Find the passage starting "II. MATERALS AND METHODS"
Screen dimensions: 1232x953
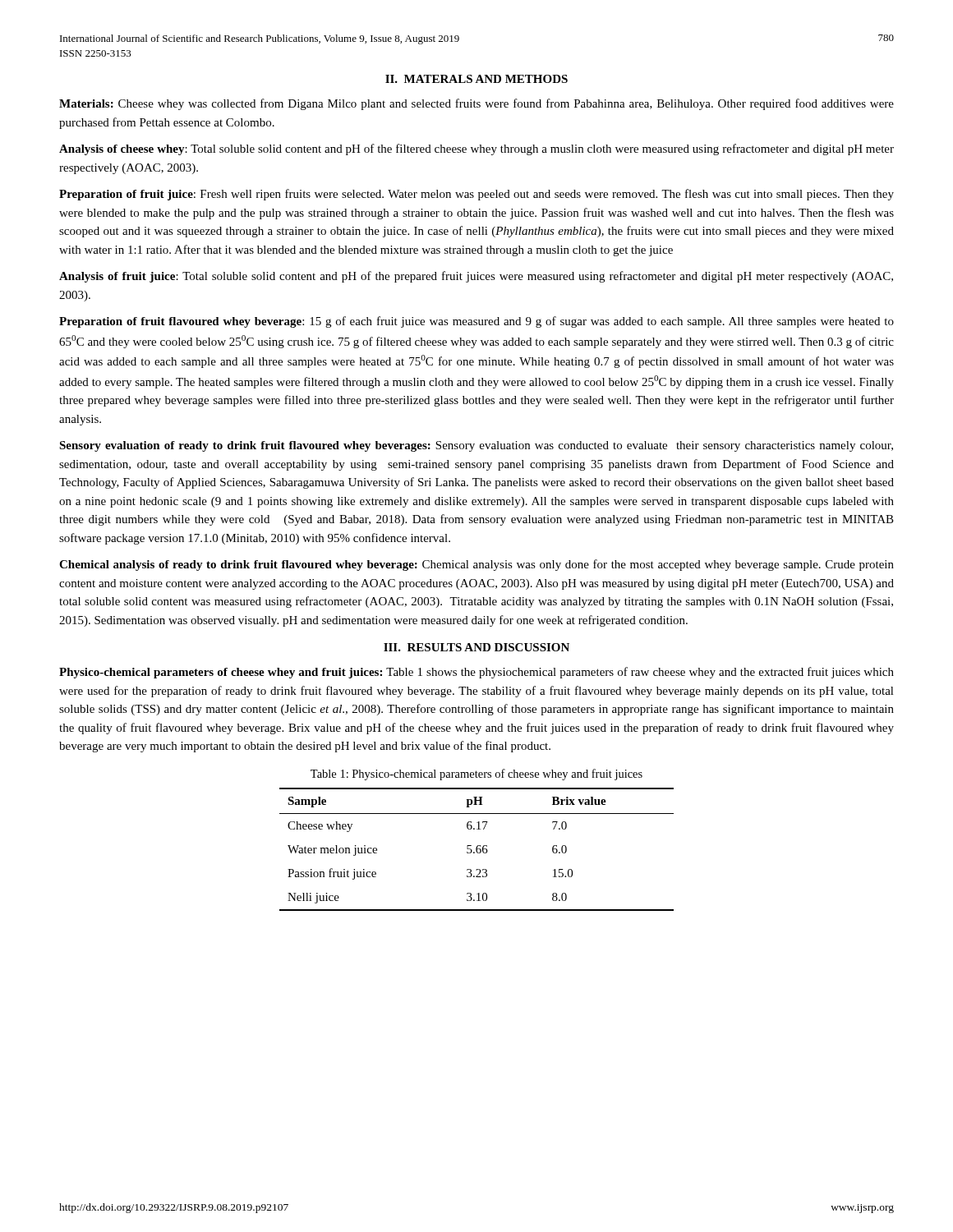click(x=476, y=80)
